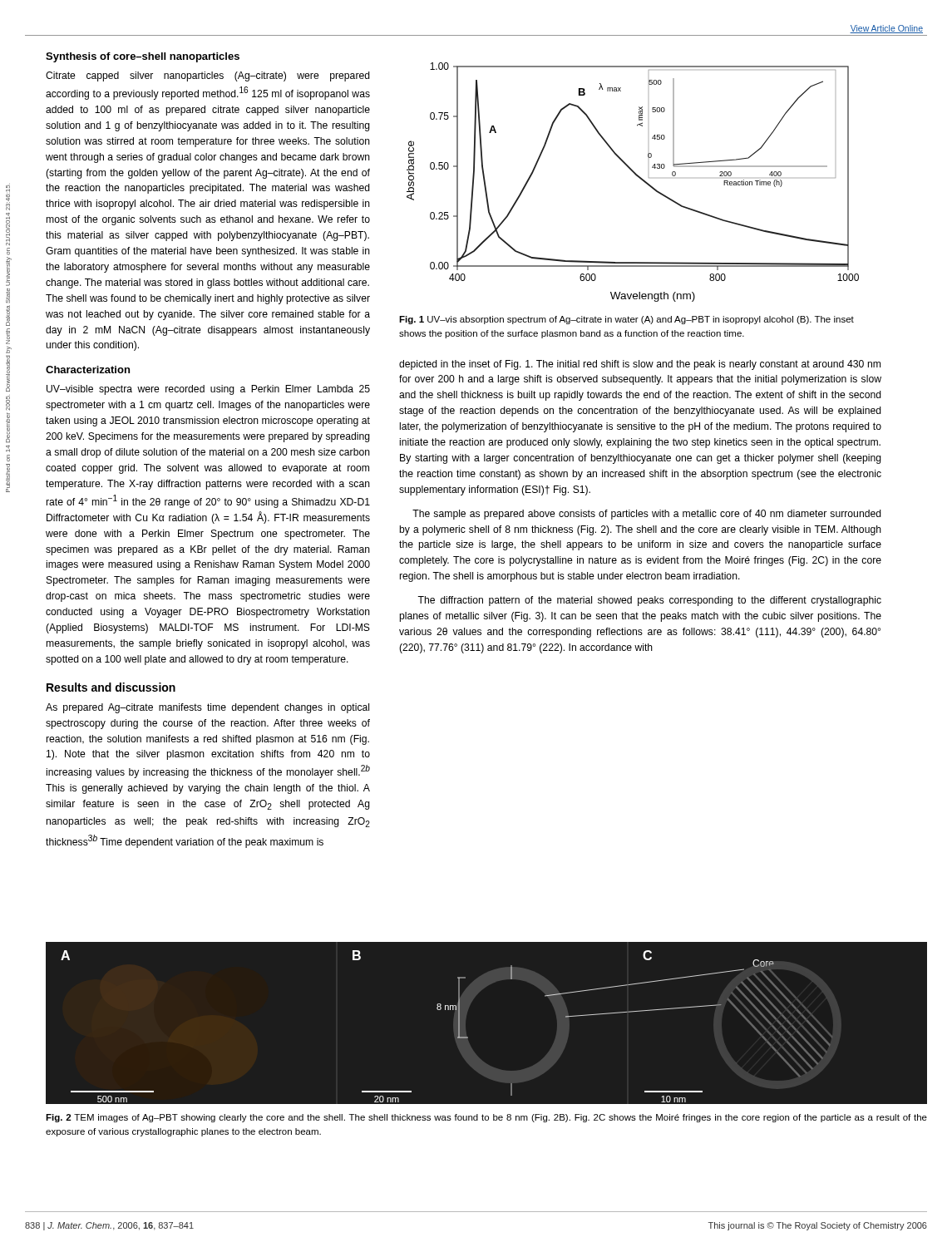Point to the block beginning "UV–visible spectra were recorded using a Perkin"
Screen dimensions: 1247x952
click(208, 524)
